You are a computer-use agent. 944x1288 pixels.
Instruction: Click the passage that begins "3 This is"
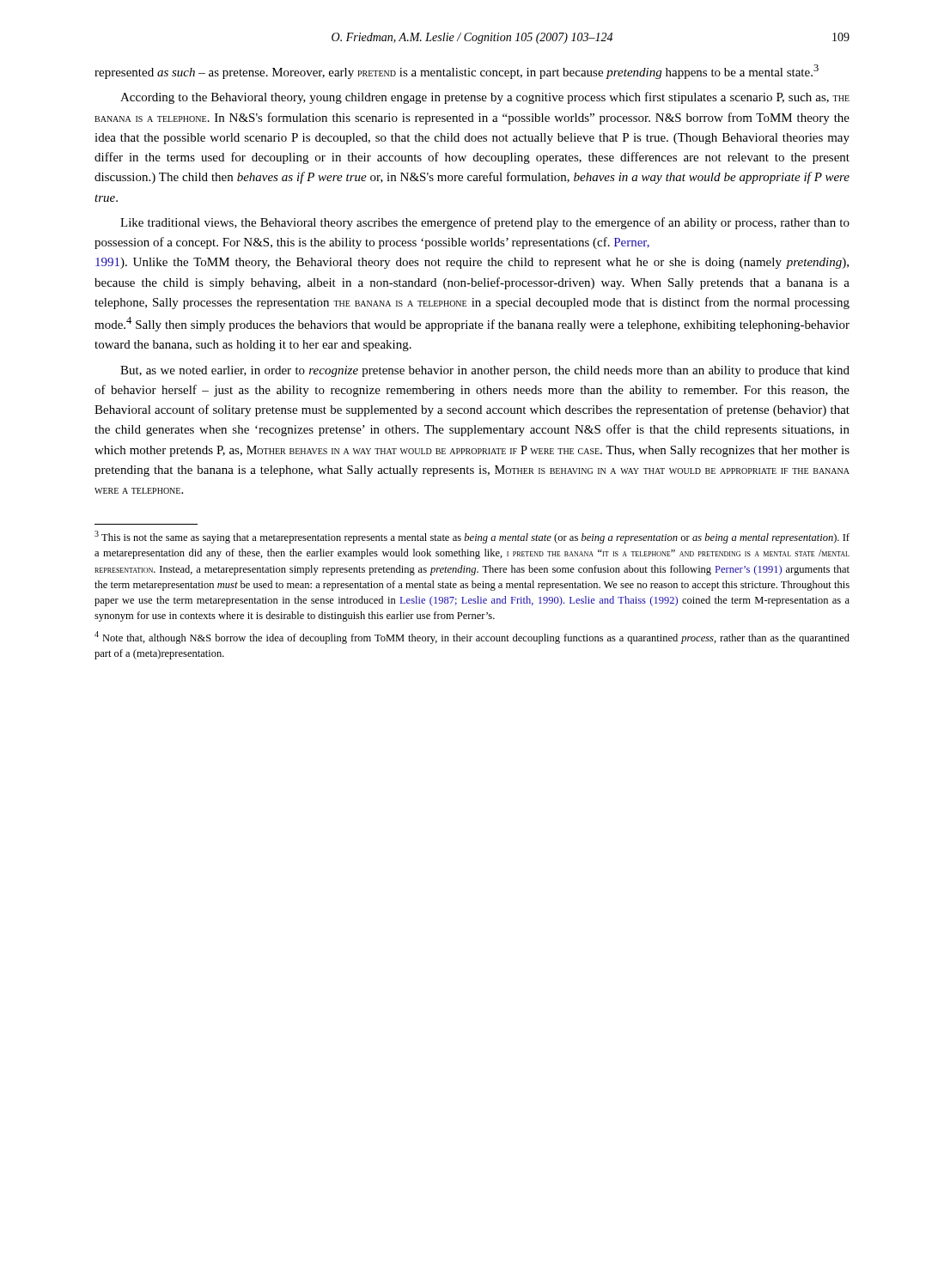pos(472,577)
